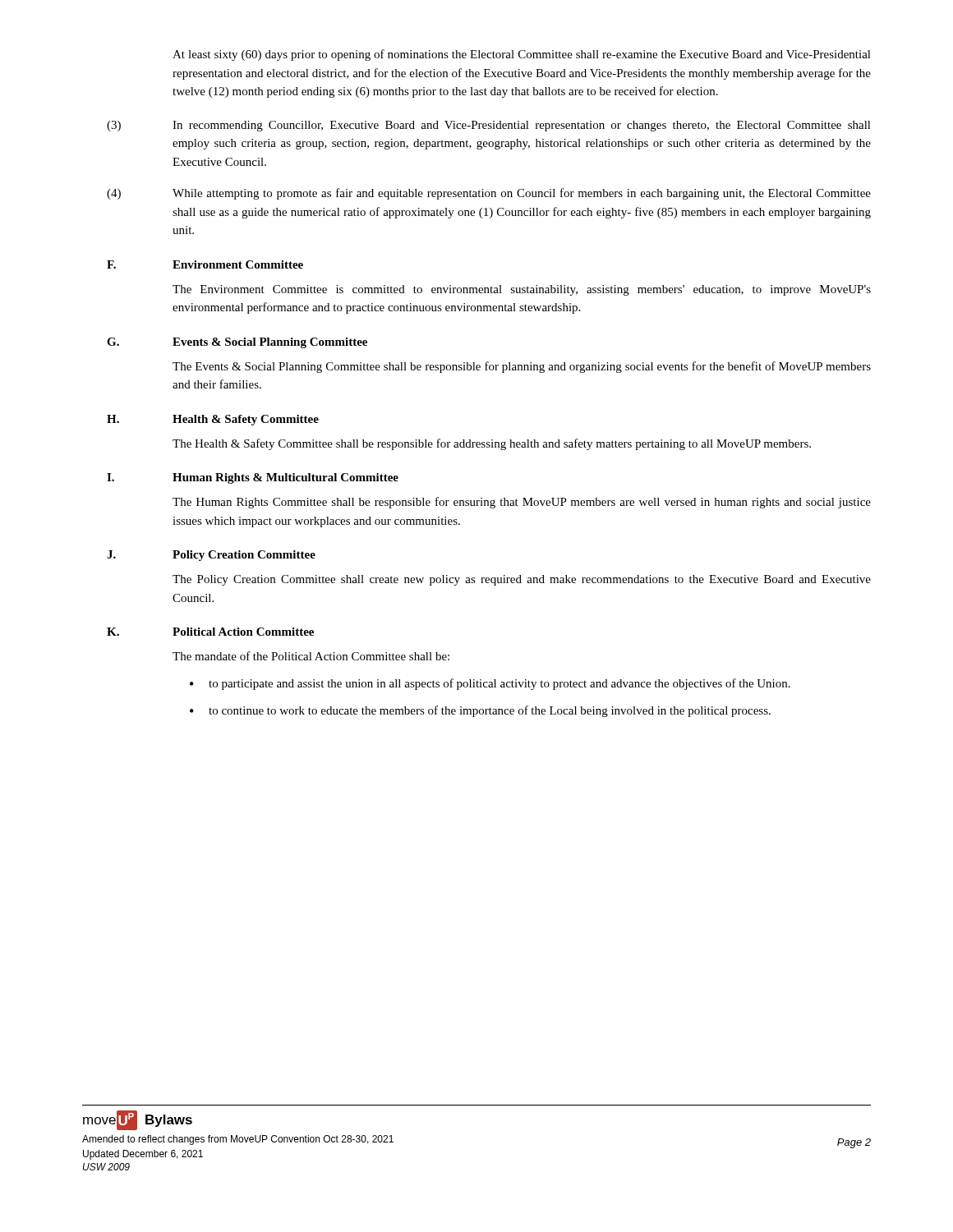Navigate to the text starting "• to continue"
The width and height of the screenshot is (953, 1232).
[x=530, y=711]
